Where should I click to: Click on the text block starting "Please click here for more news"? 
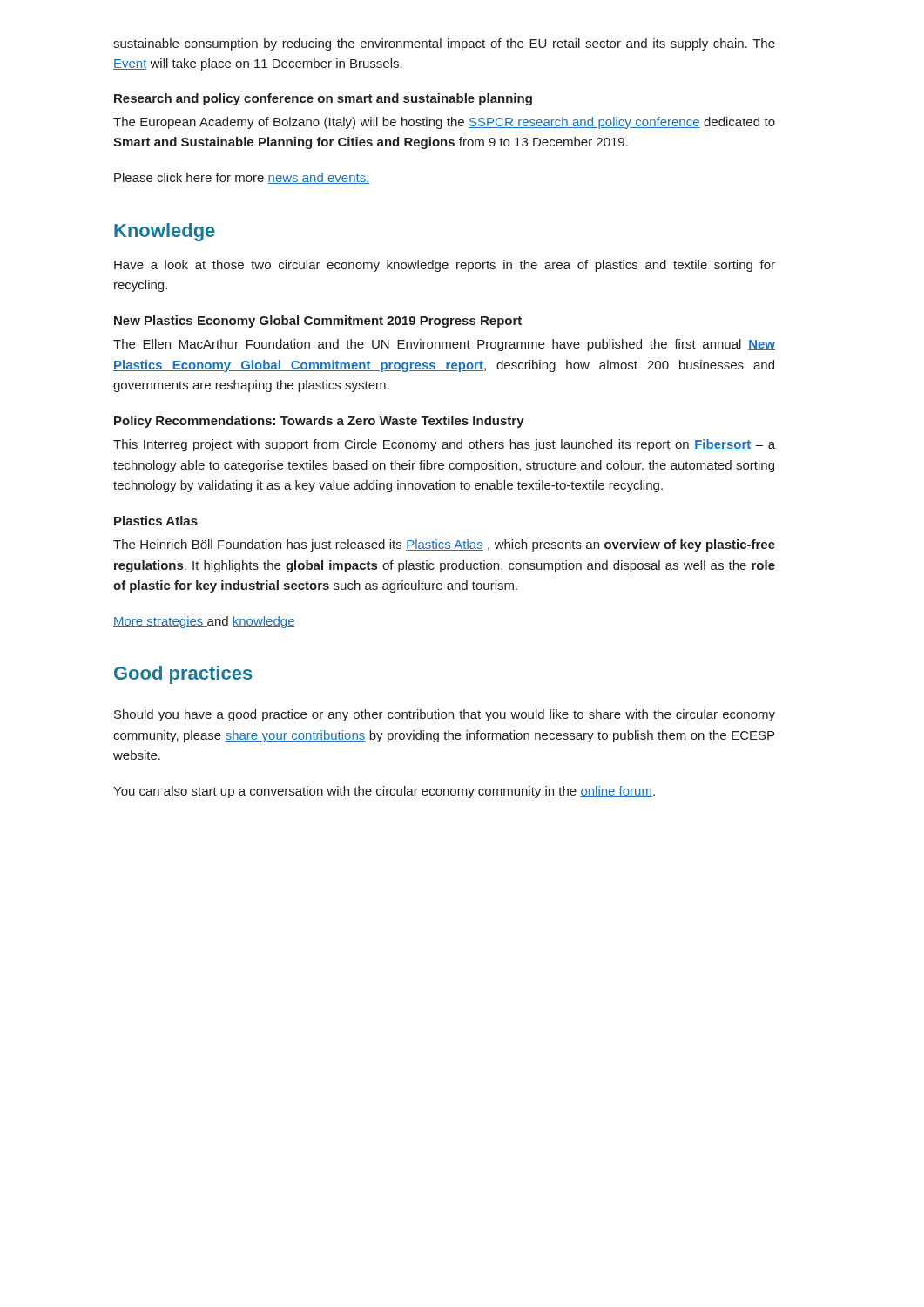242,178
